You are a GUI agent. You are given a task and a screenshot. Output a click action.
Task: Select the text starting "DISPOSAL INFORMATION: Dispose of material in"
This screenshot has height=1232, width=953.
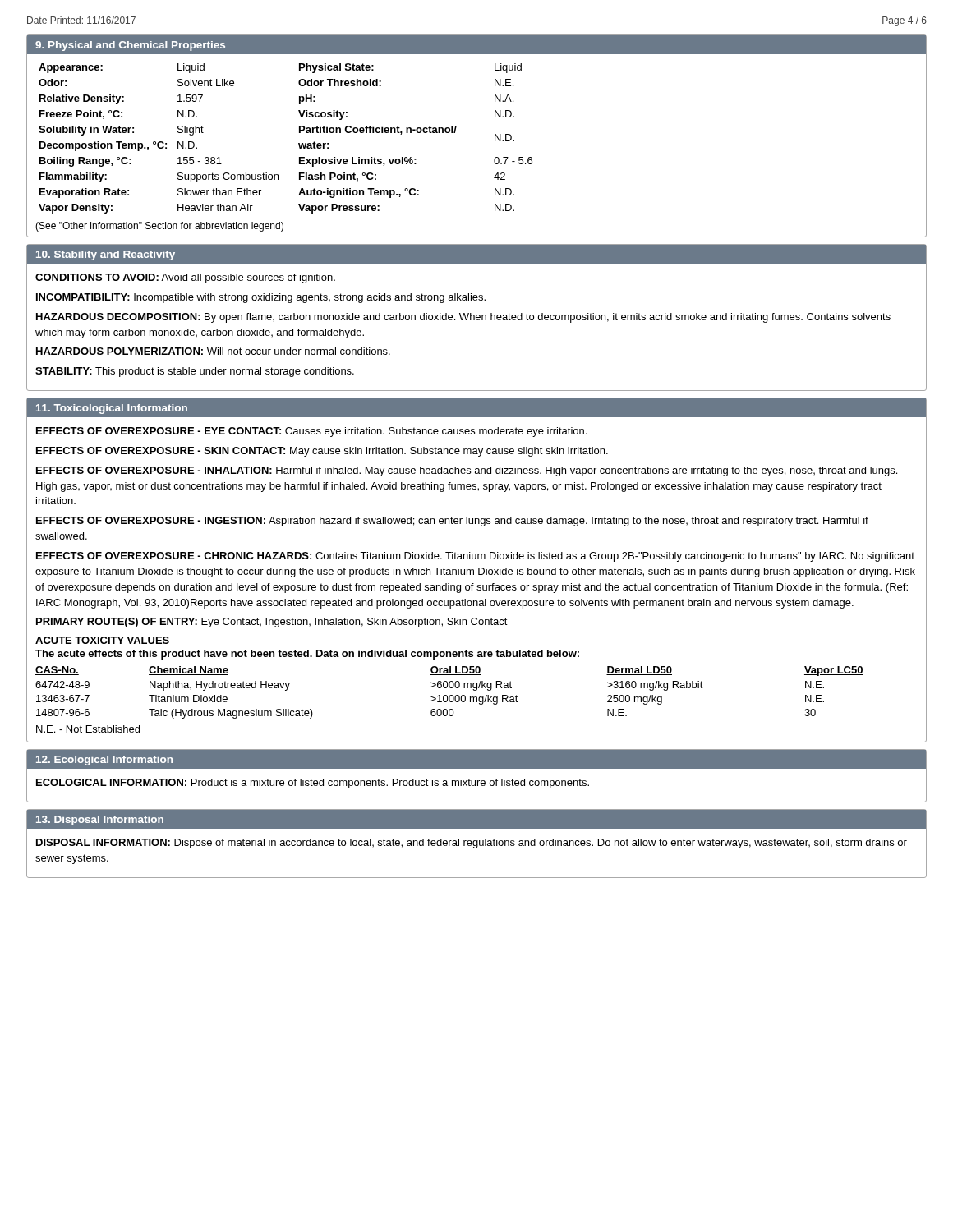471,850
